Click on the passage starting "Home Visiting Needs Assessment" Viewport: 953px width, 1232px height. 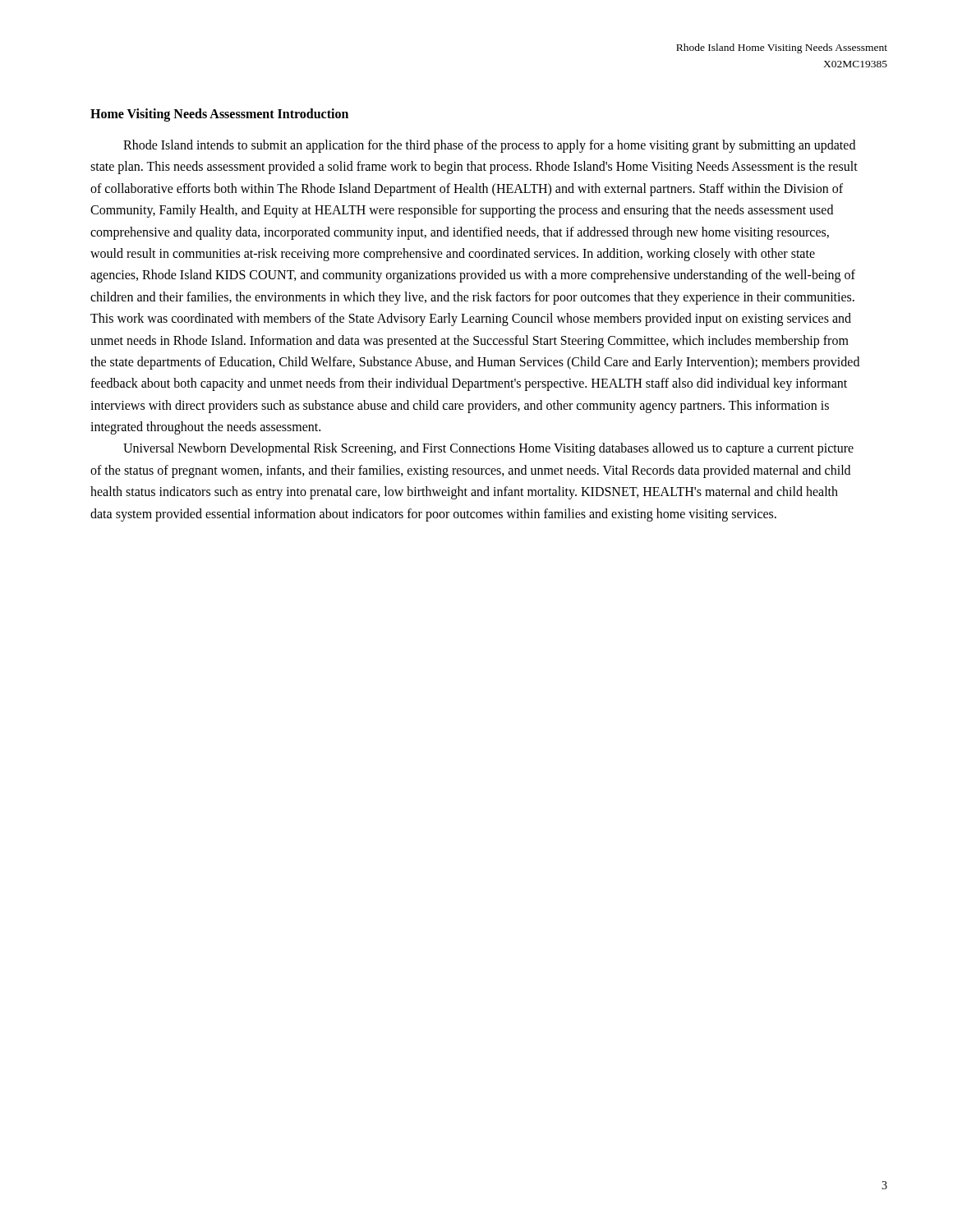coord(220,114)
